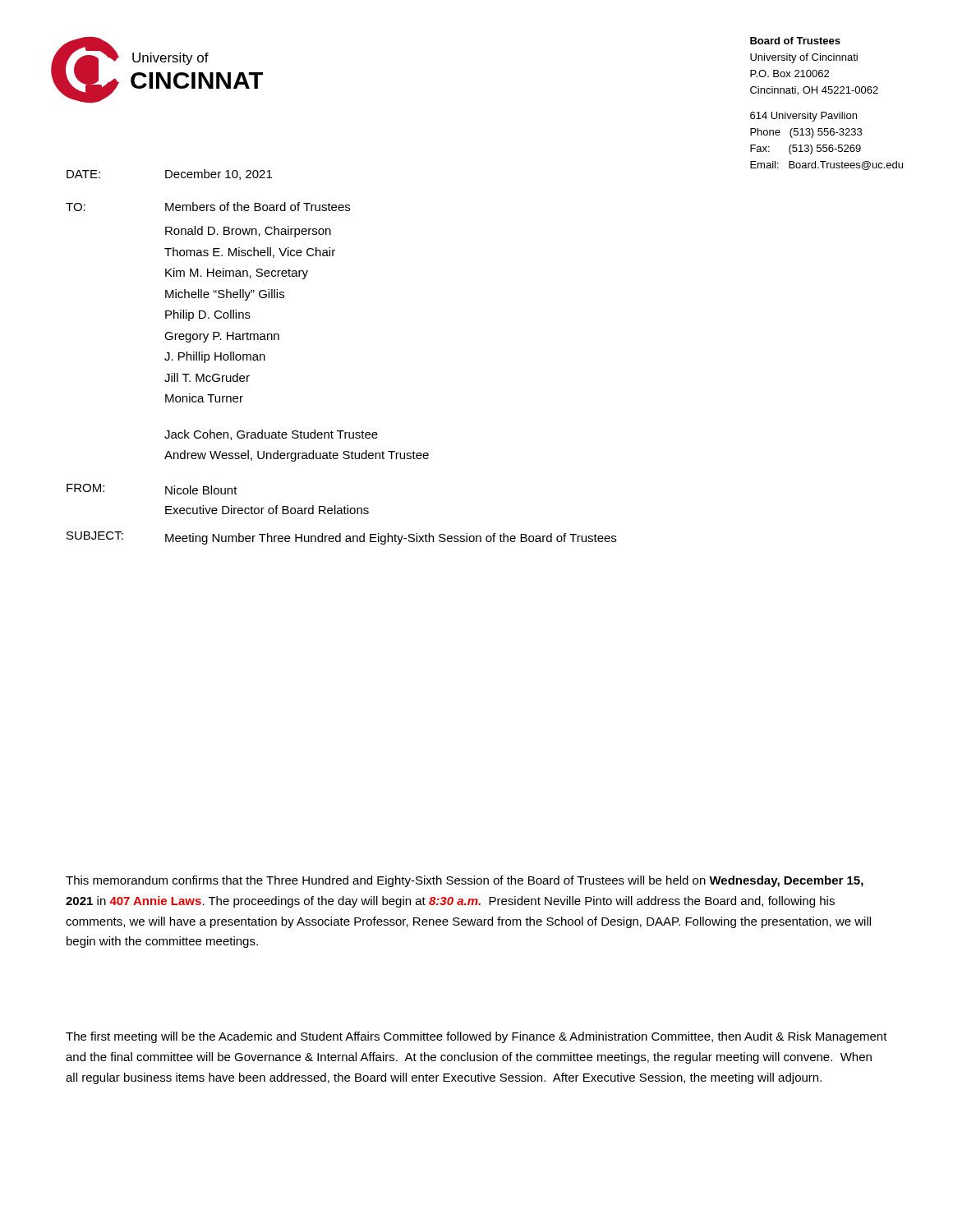
Task: Find "Jill T. McGruder" on this page
Action: coord(207,377)
